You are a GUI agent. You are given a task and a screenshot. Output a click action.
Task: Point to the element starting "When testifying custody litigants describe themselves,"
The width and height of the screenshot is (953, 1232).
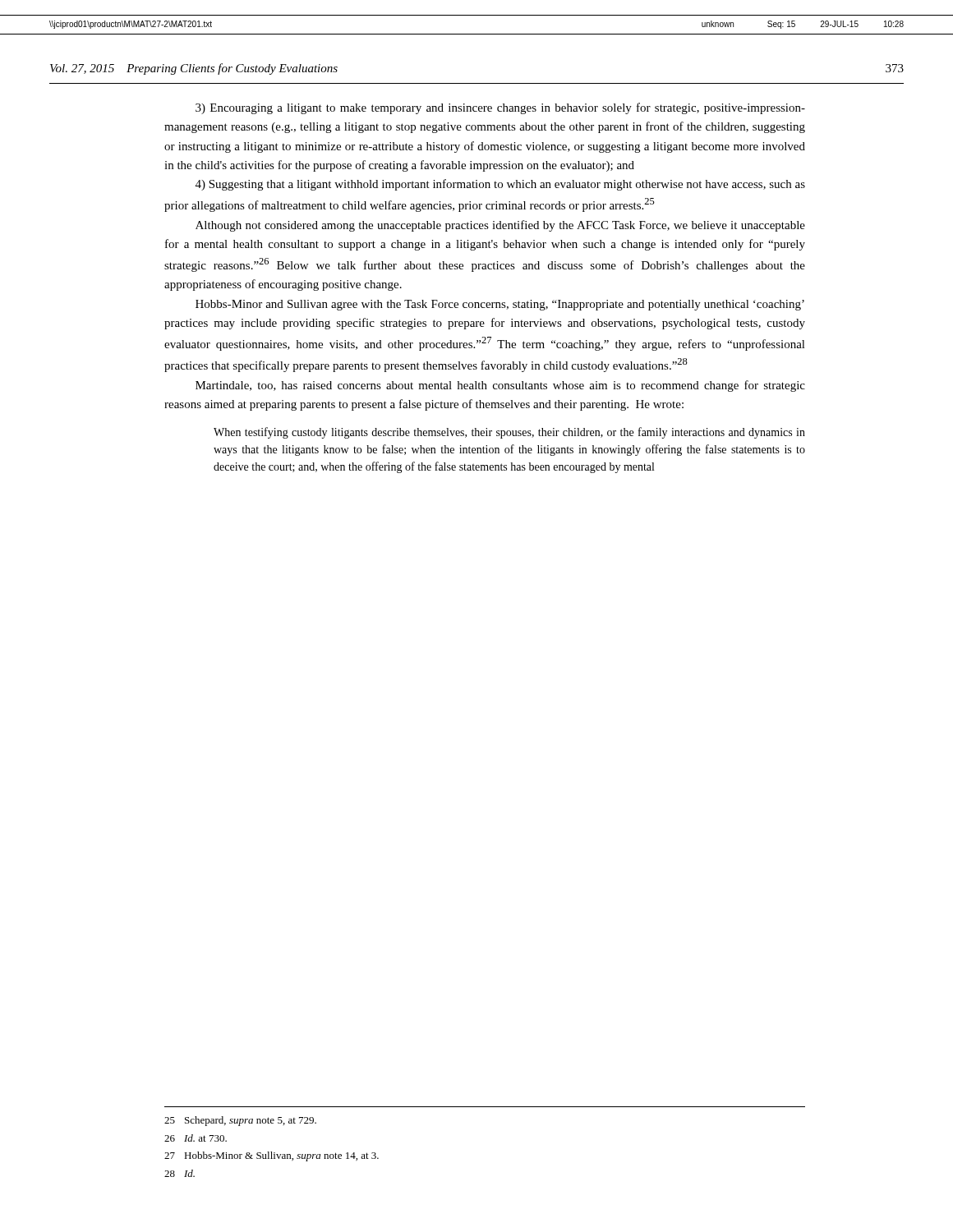coord(509,450)
